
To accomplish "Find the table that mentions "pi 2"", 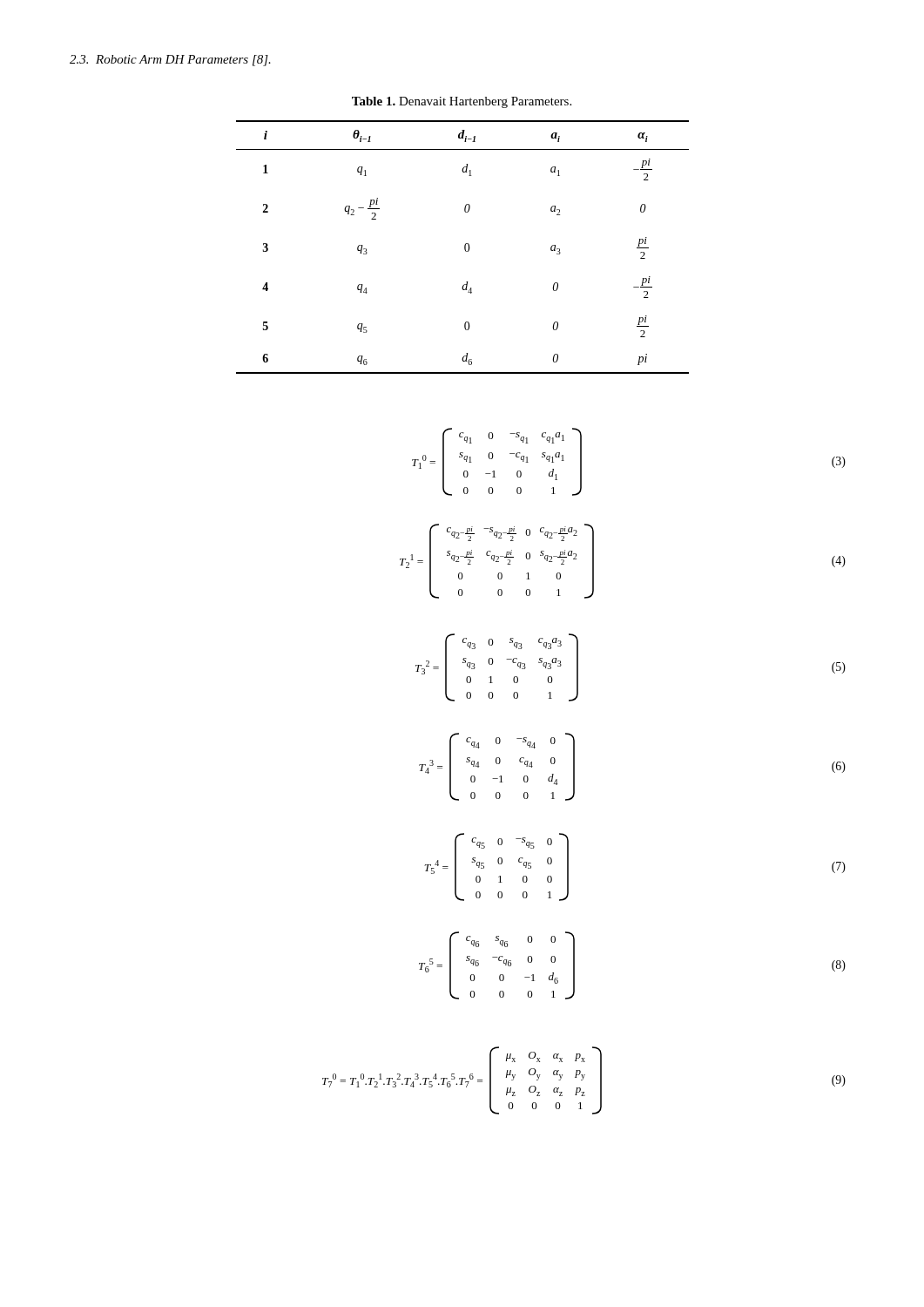I will coord(462,247).
